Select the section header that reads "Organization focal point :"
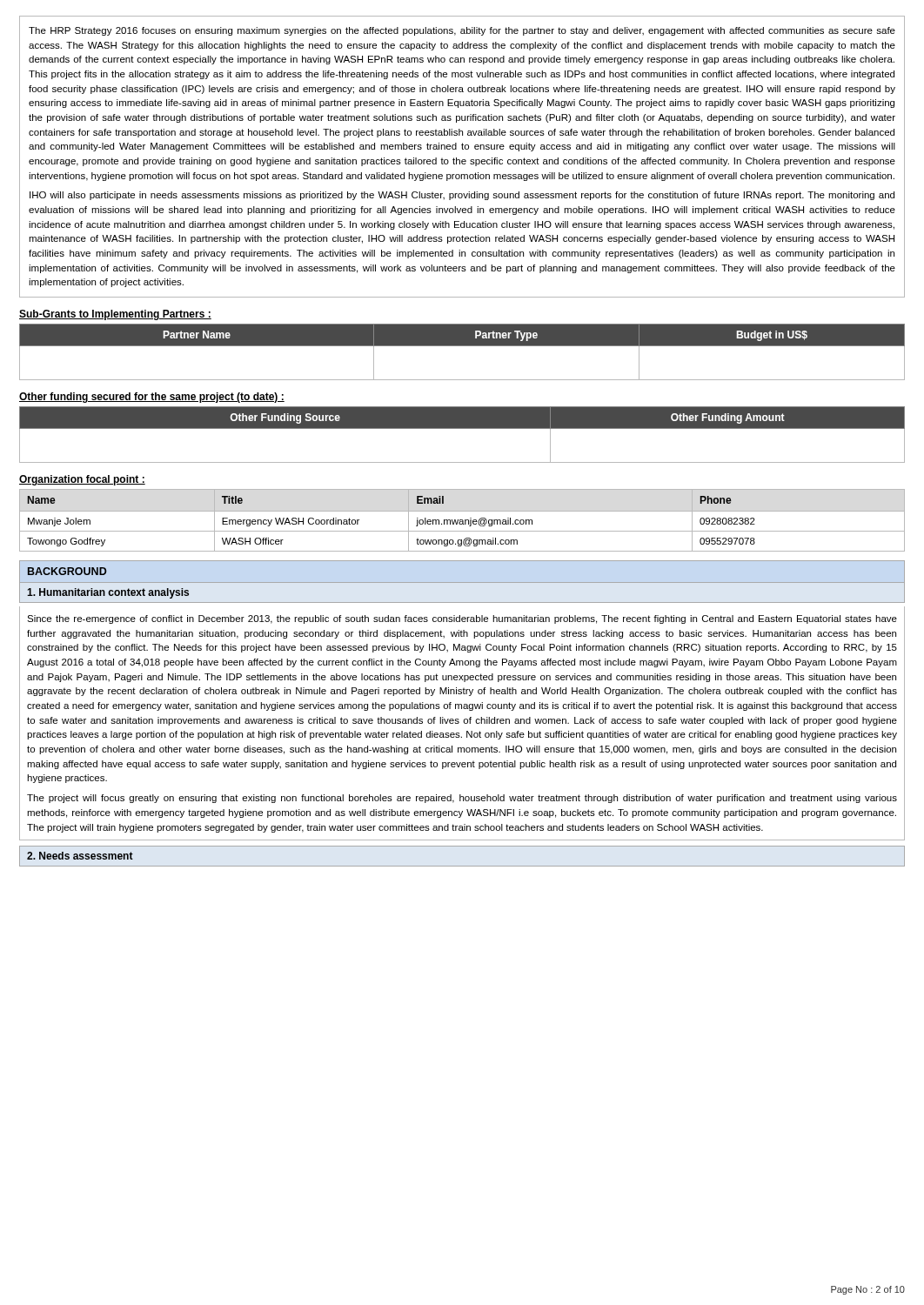Screen dimensions: 1305x924 tap(82, 479)
